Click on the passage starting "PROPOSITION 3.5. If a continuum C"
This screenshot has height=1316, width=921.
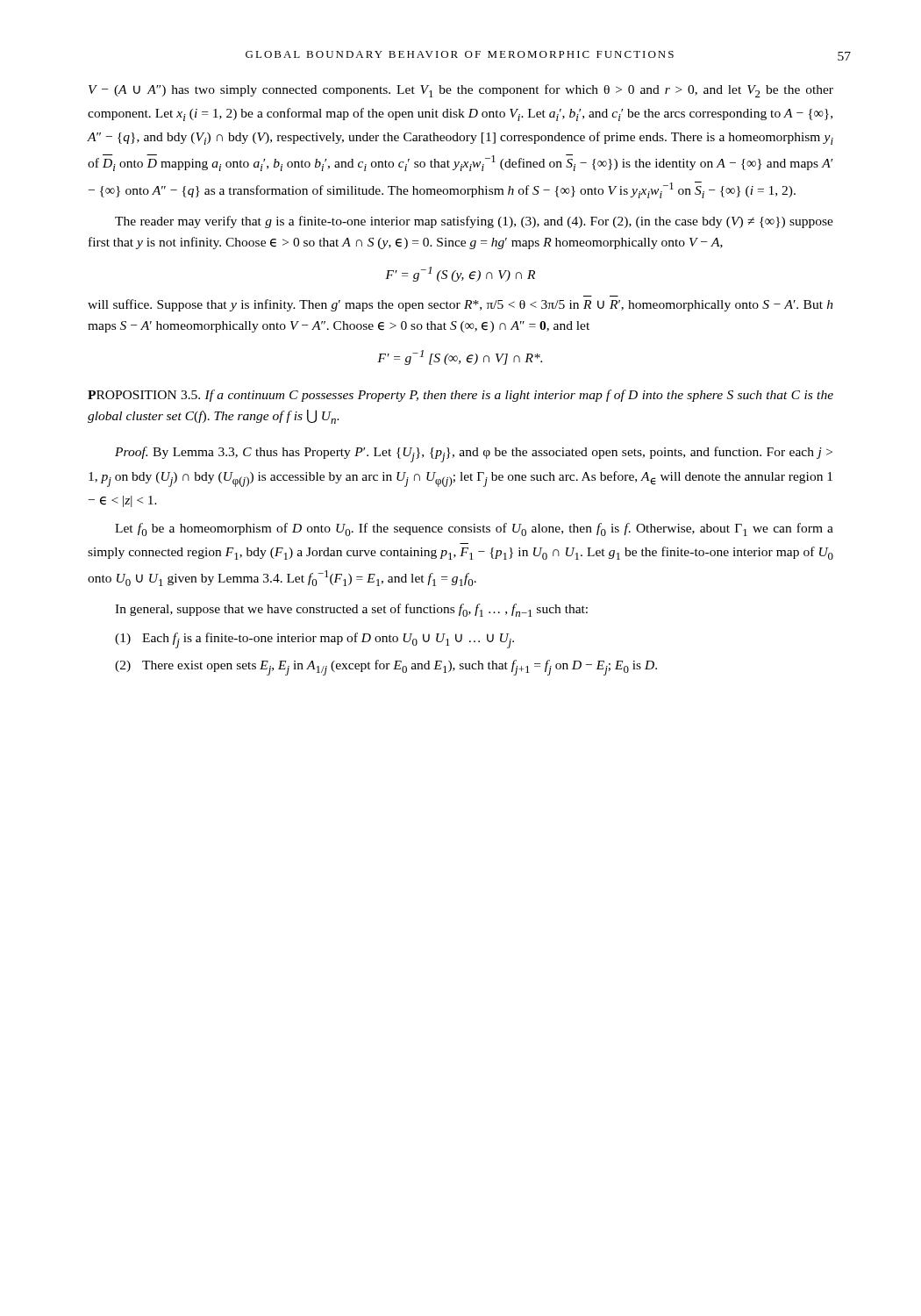point(460,407)
